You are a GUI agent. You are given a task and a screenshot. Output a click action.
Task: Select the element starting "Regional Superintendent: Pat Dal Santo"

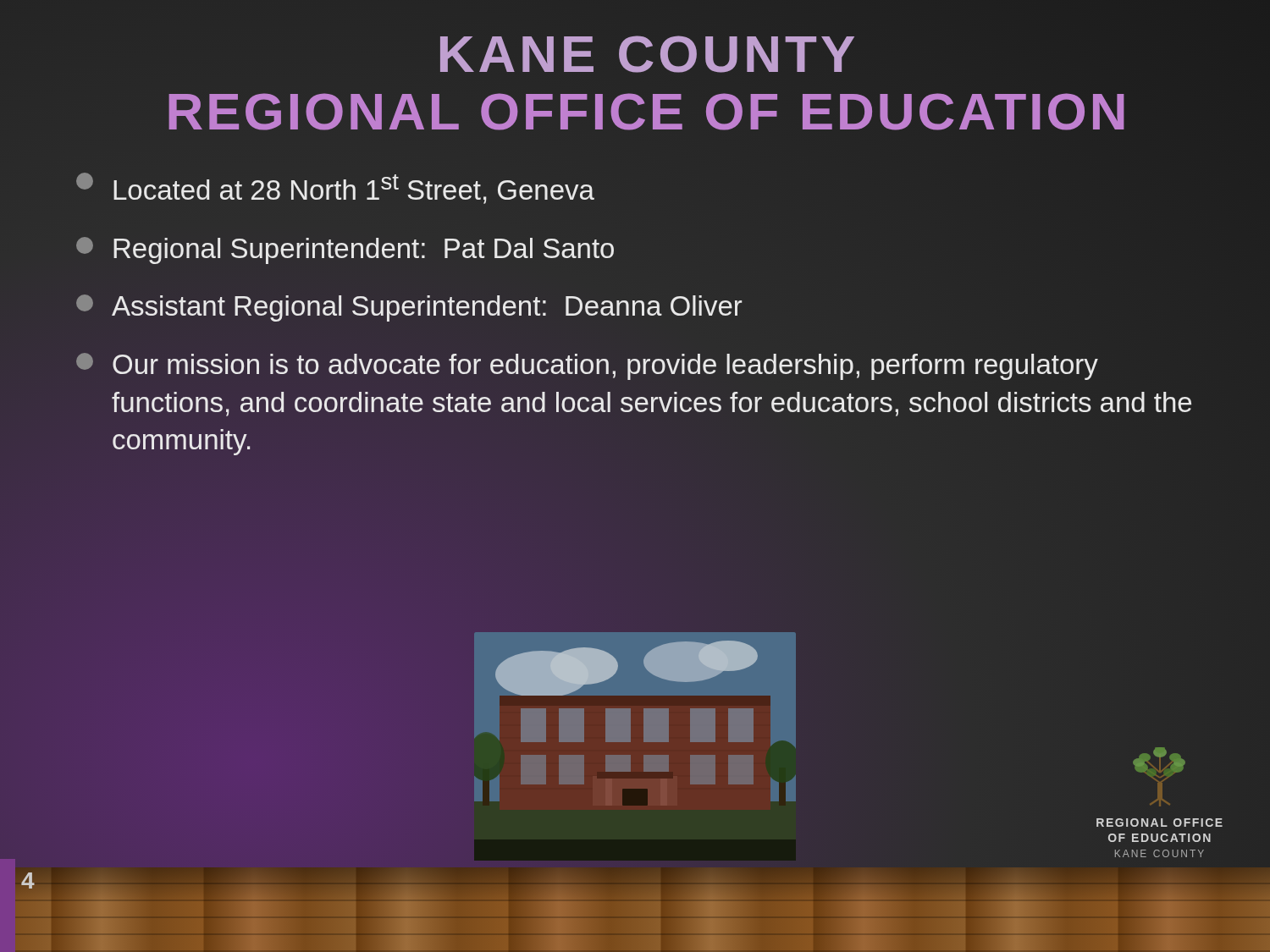pos(345,250)
